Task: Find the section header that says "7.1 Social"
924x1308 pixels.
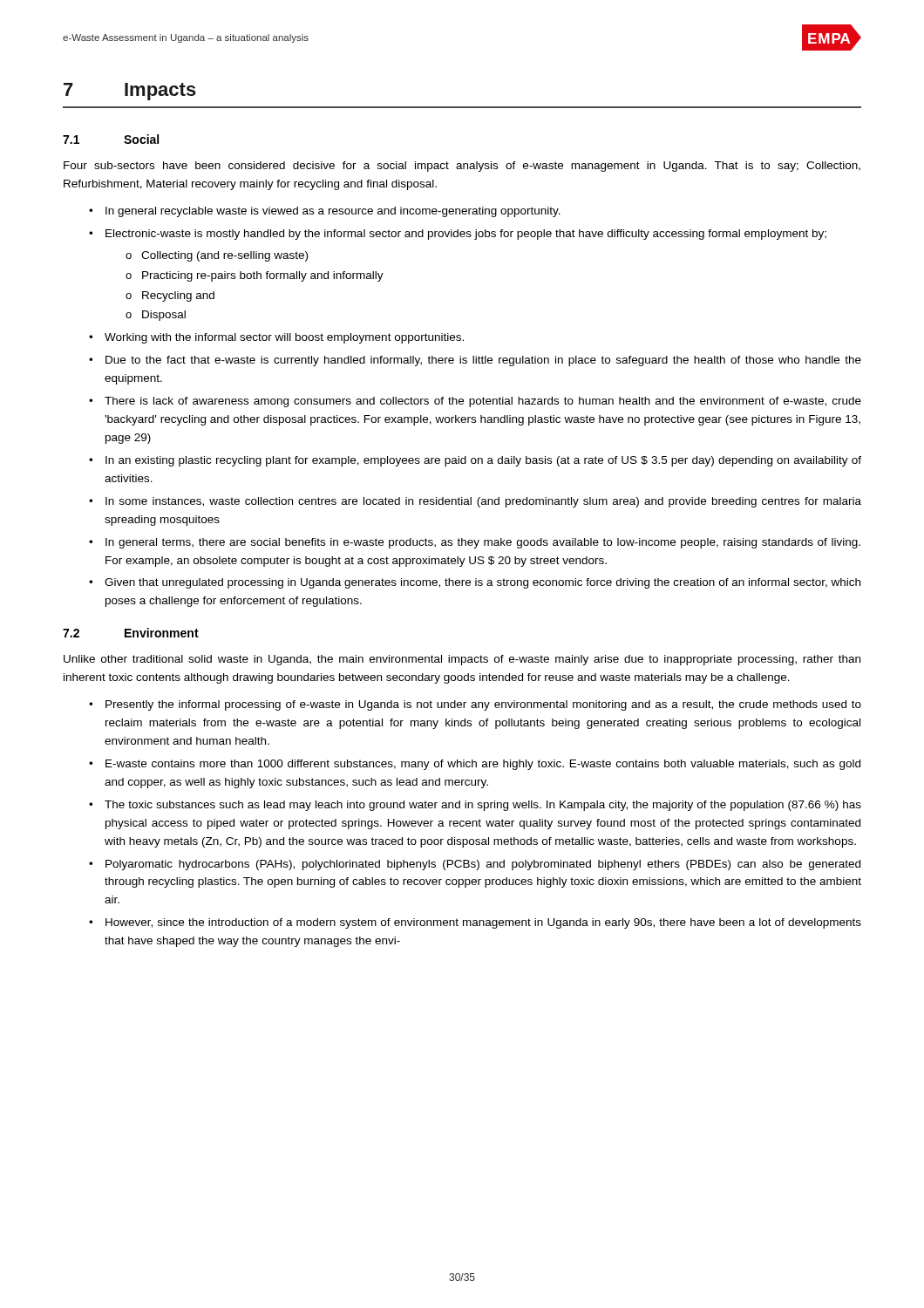Action: 66,139
